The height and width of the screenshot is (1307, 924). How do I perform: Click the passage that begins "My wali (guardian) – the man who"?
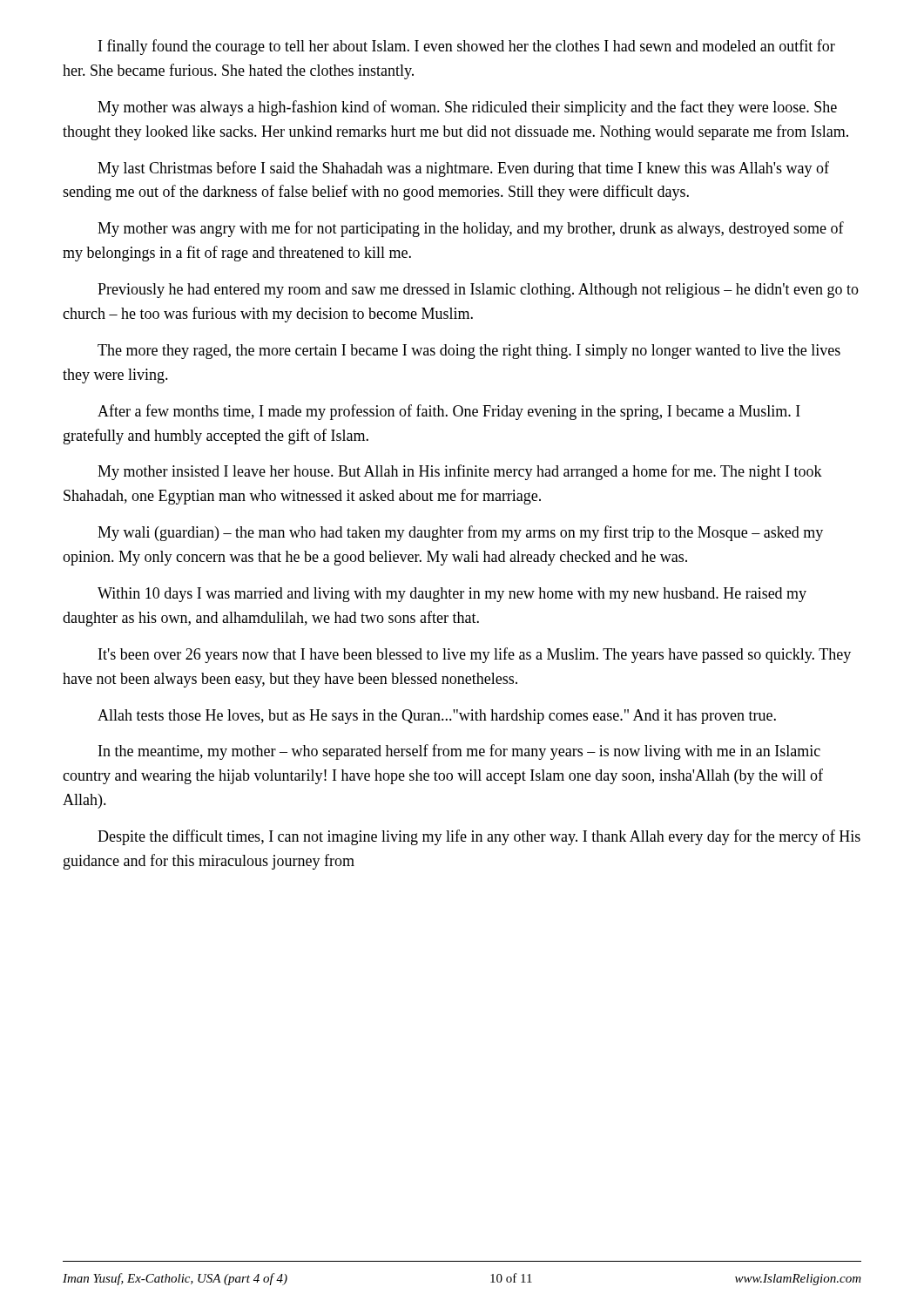(443, 545)
